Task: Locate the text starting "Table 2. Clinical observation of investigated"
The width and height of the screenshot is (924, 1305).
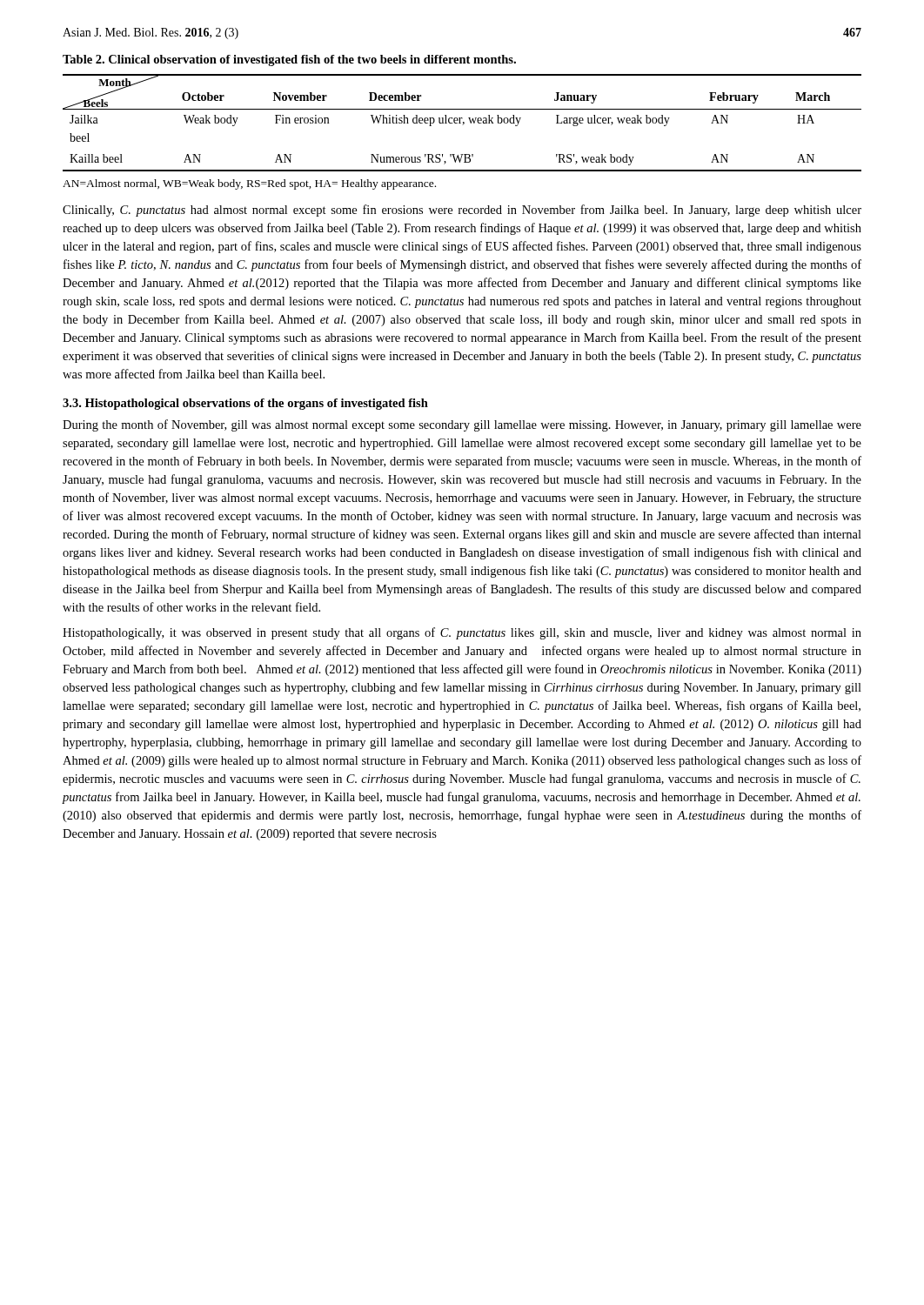Action: click(290, 59)
